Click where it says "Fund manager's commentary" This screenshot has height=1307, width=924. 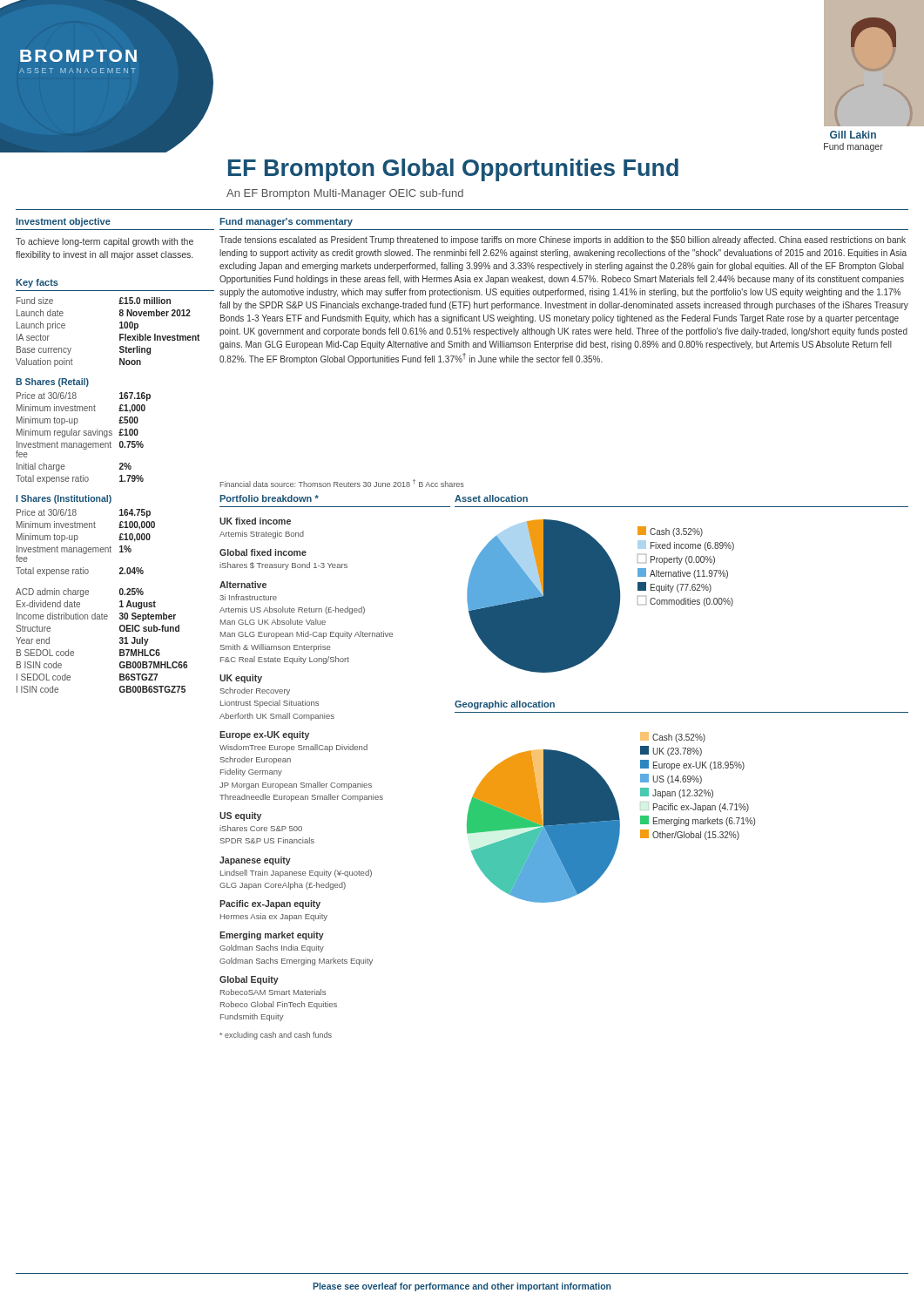pyautogui.click(x=286, y=221)
